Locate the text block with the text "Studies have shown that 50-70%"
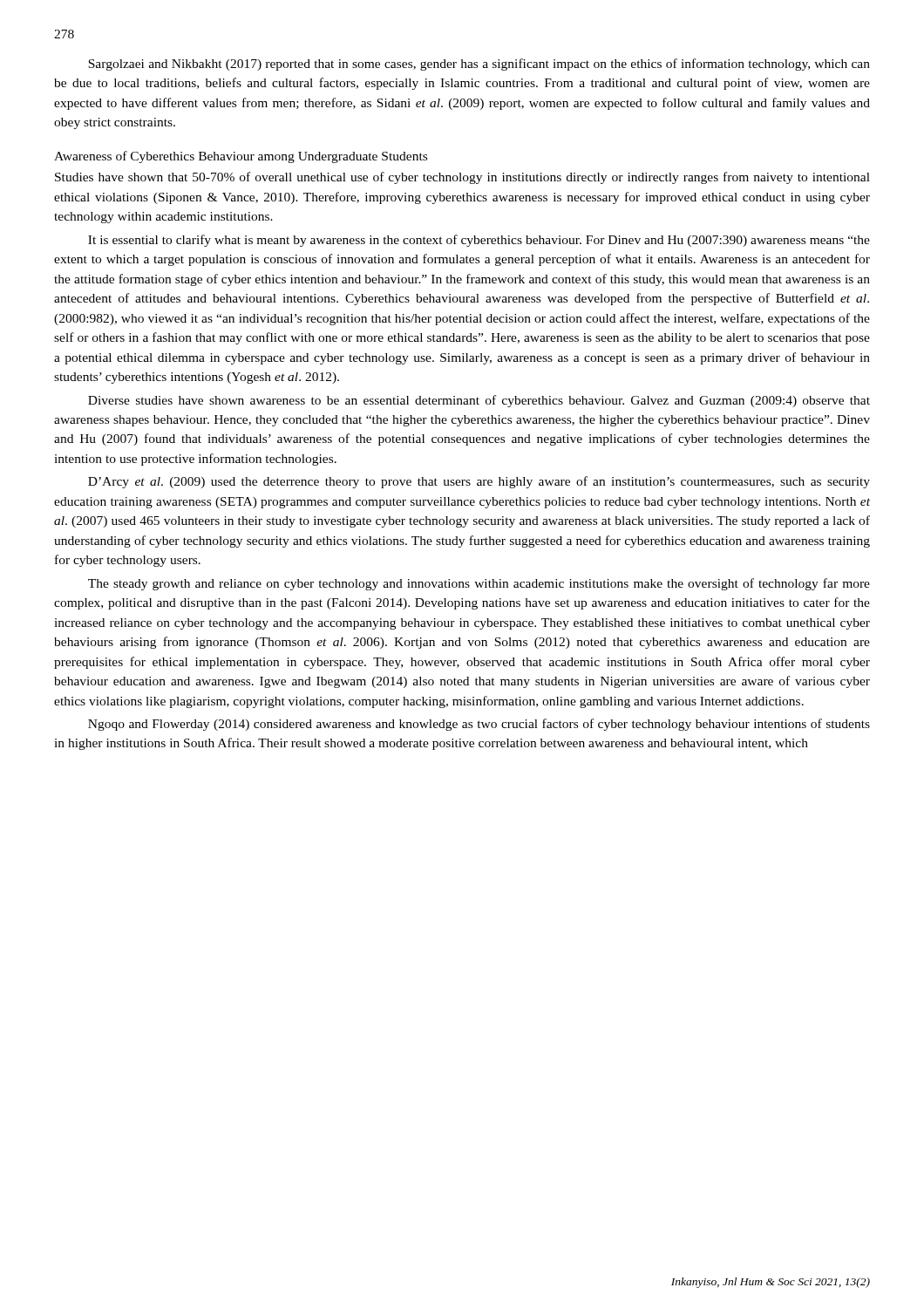The width and height of the screenshot is (924, 1308). click(x=462, y=197)
